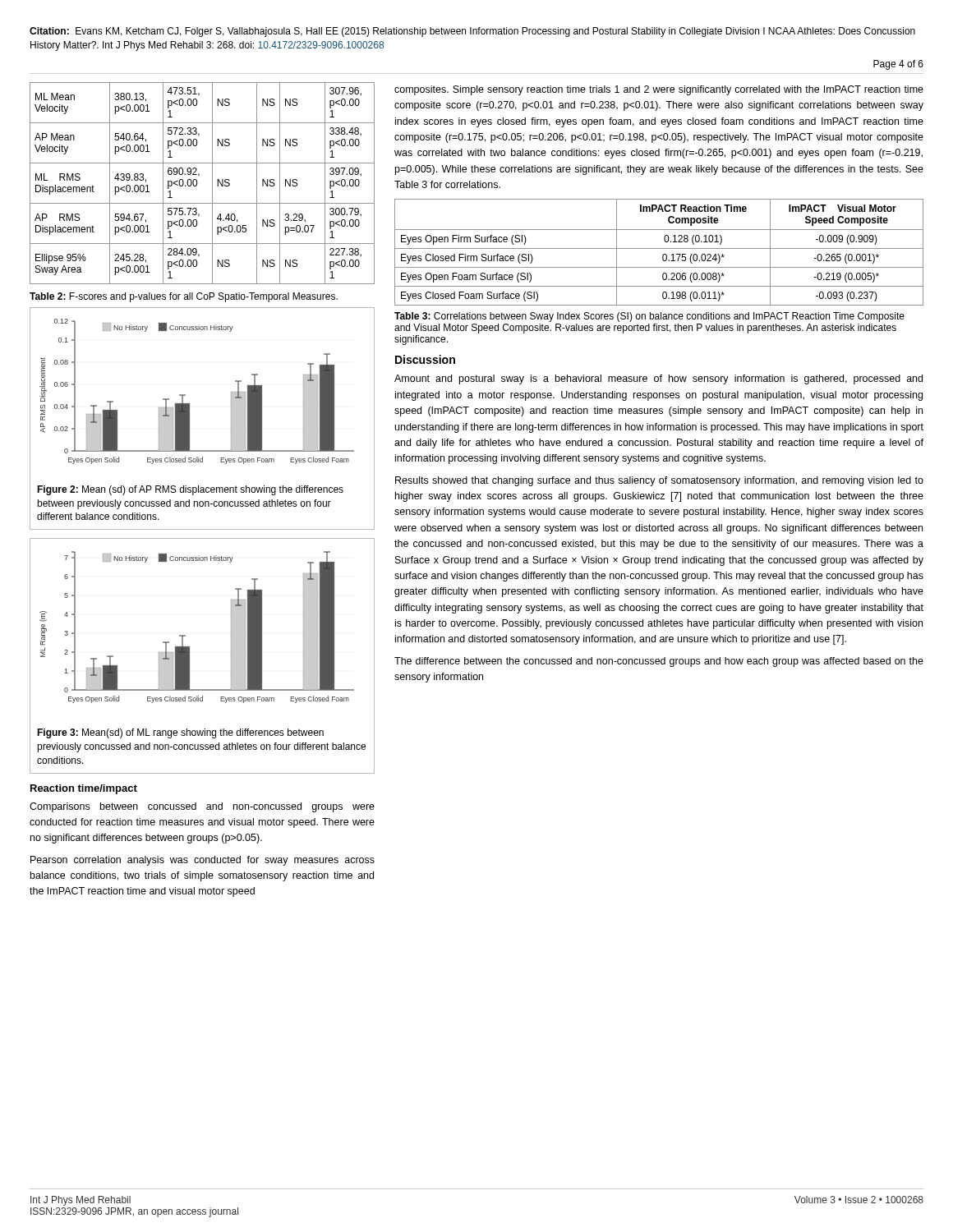
Task: Point to the caption beginning "Figure 2: Mean (sd)"
Action: click(x=190, y=503)
